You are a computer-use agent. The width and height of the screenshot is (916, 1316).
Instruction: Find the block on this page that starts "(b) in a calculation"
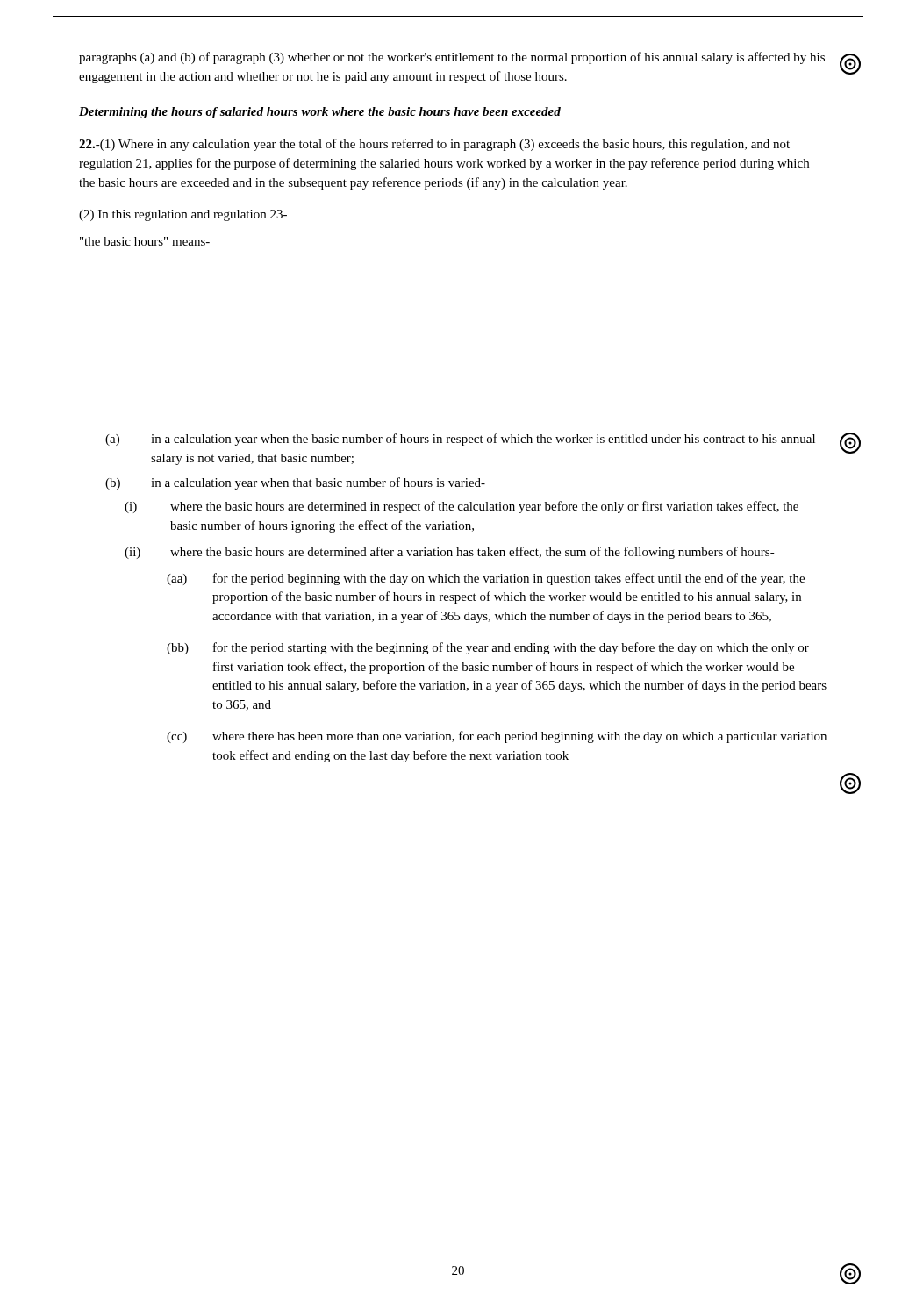pos(454,483)
